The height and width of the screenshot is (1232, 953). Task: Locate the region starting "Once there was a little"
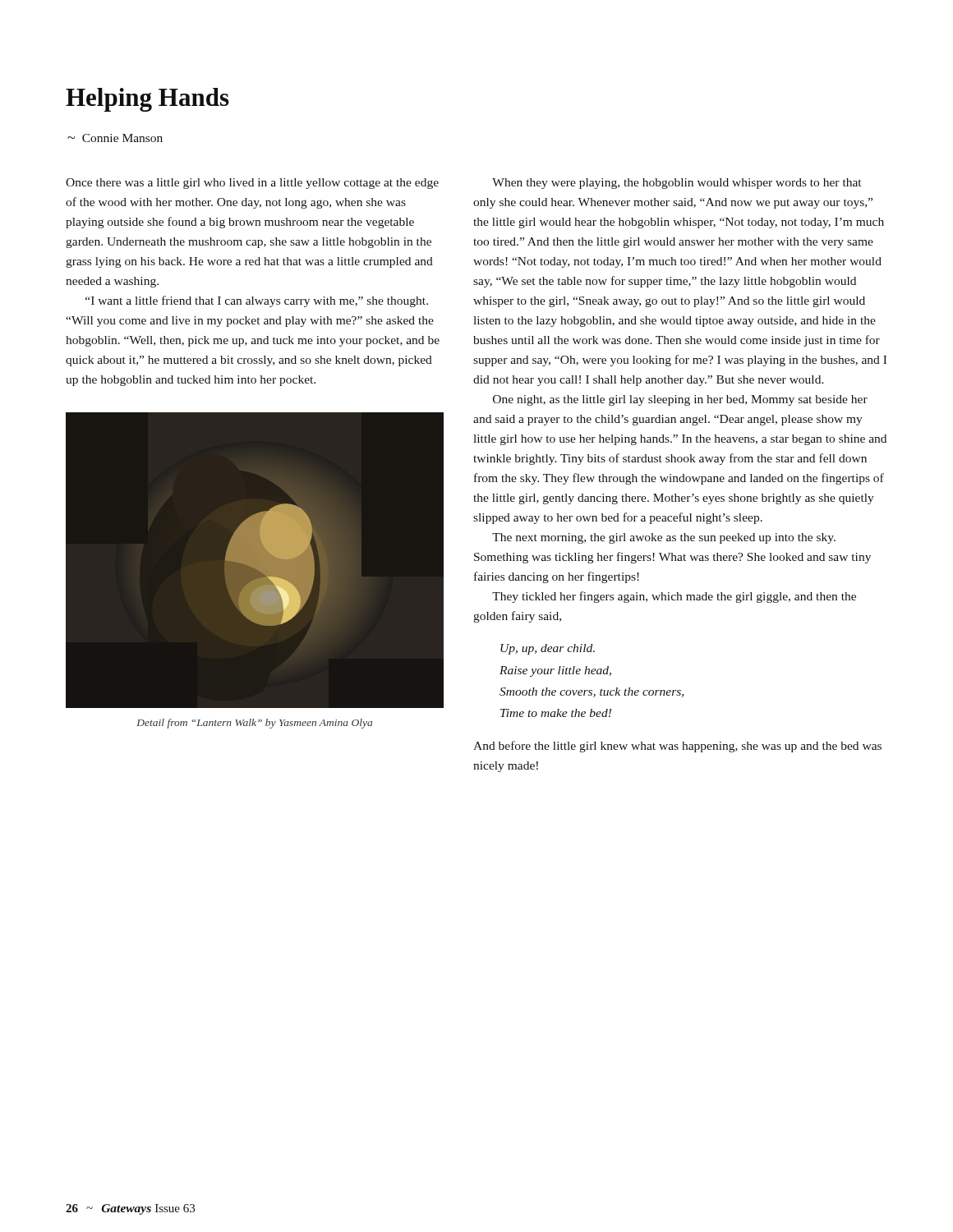252,184
